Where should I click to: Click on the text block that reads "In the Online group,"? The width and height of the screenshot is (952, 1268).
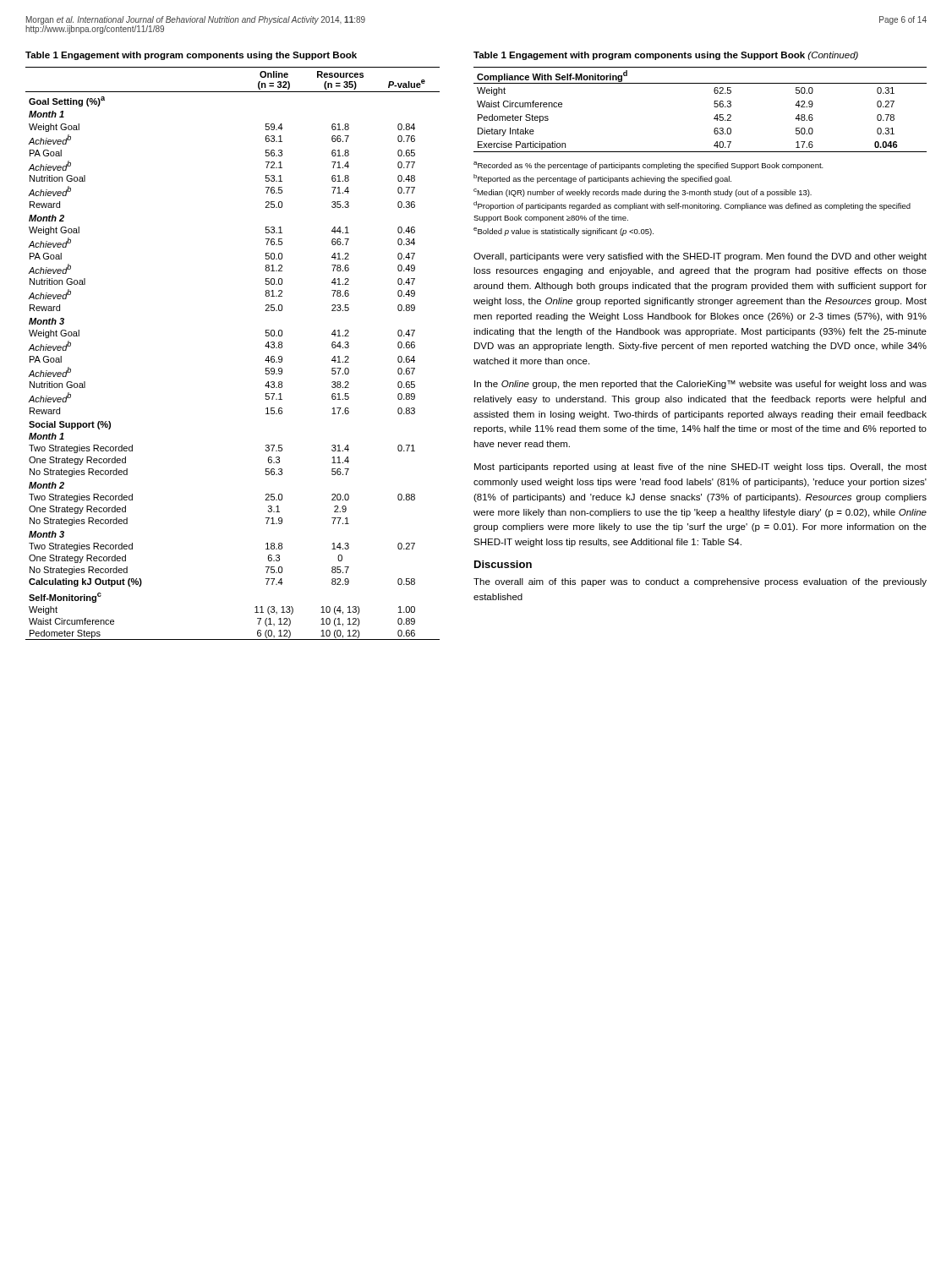point(700,414)
